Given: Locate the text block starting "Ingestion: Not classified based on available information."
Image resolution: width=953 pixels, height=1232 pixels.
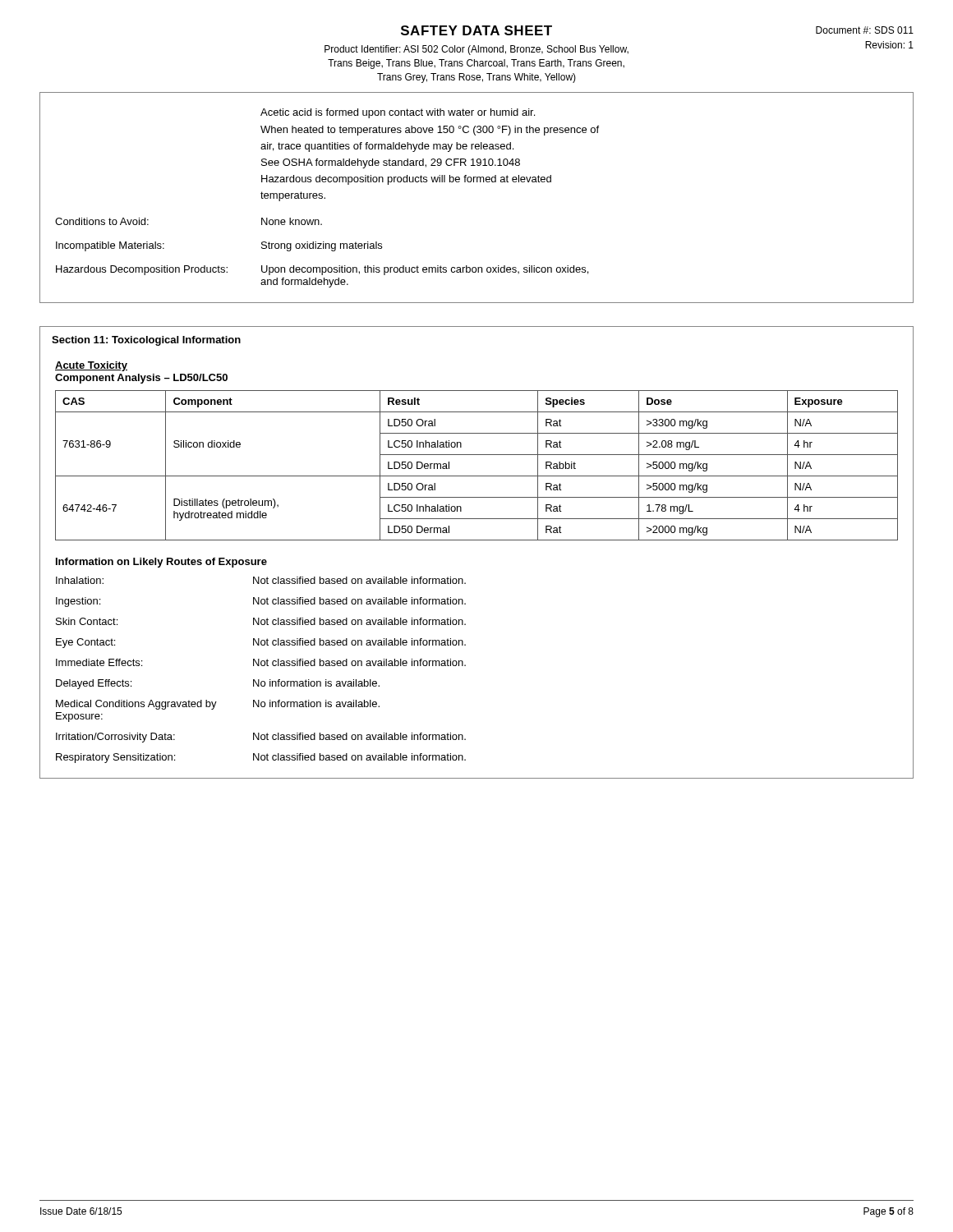Looking at the screenshot, I should click(x=476, y=601).
